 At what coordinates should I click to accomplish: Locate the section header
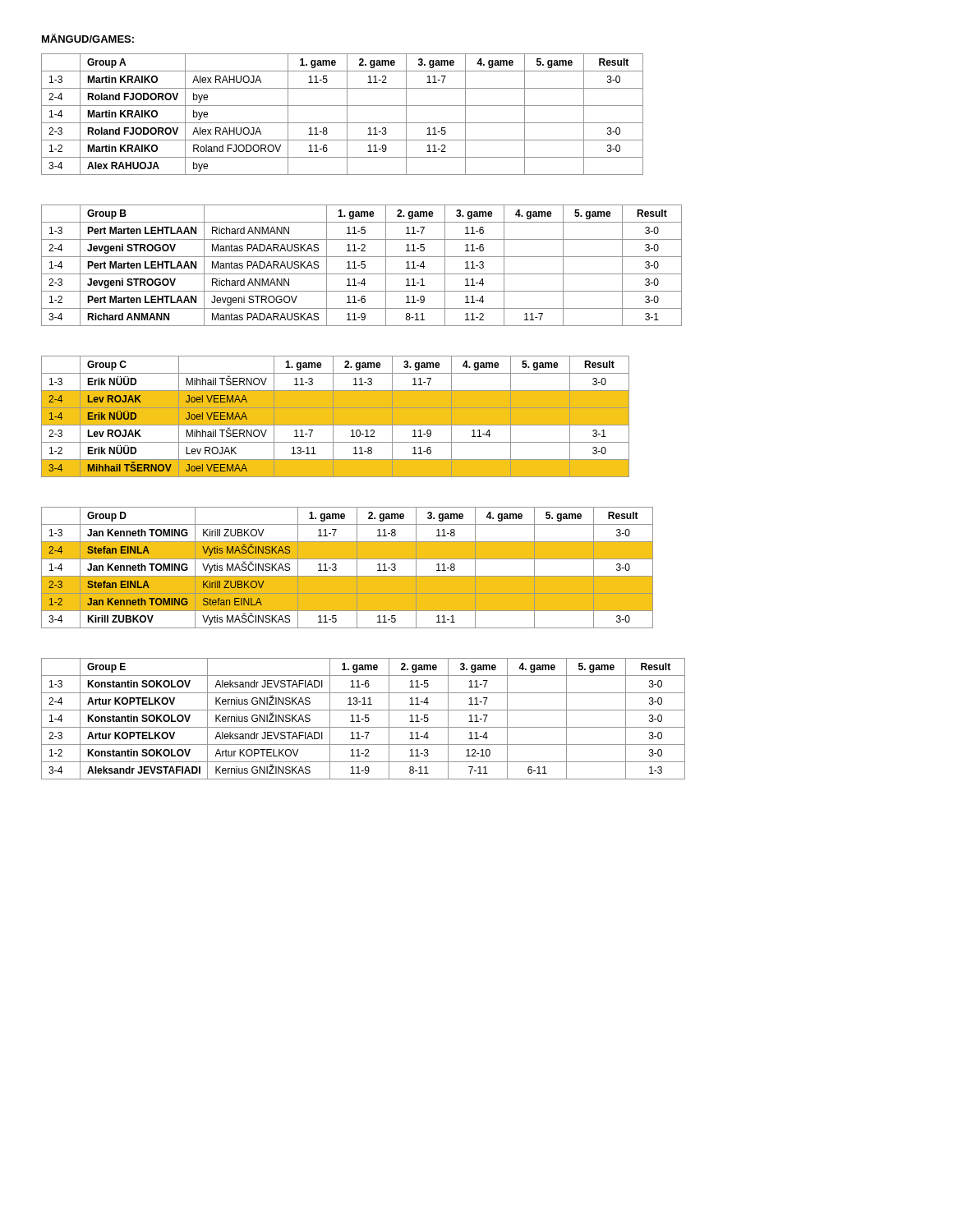click(88, 39)
